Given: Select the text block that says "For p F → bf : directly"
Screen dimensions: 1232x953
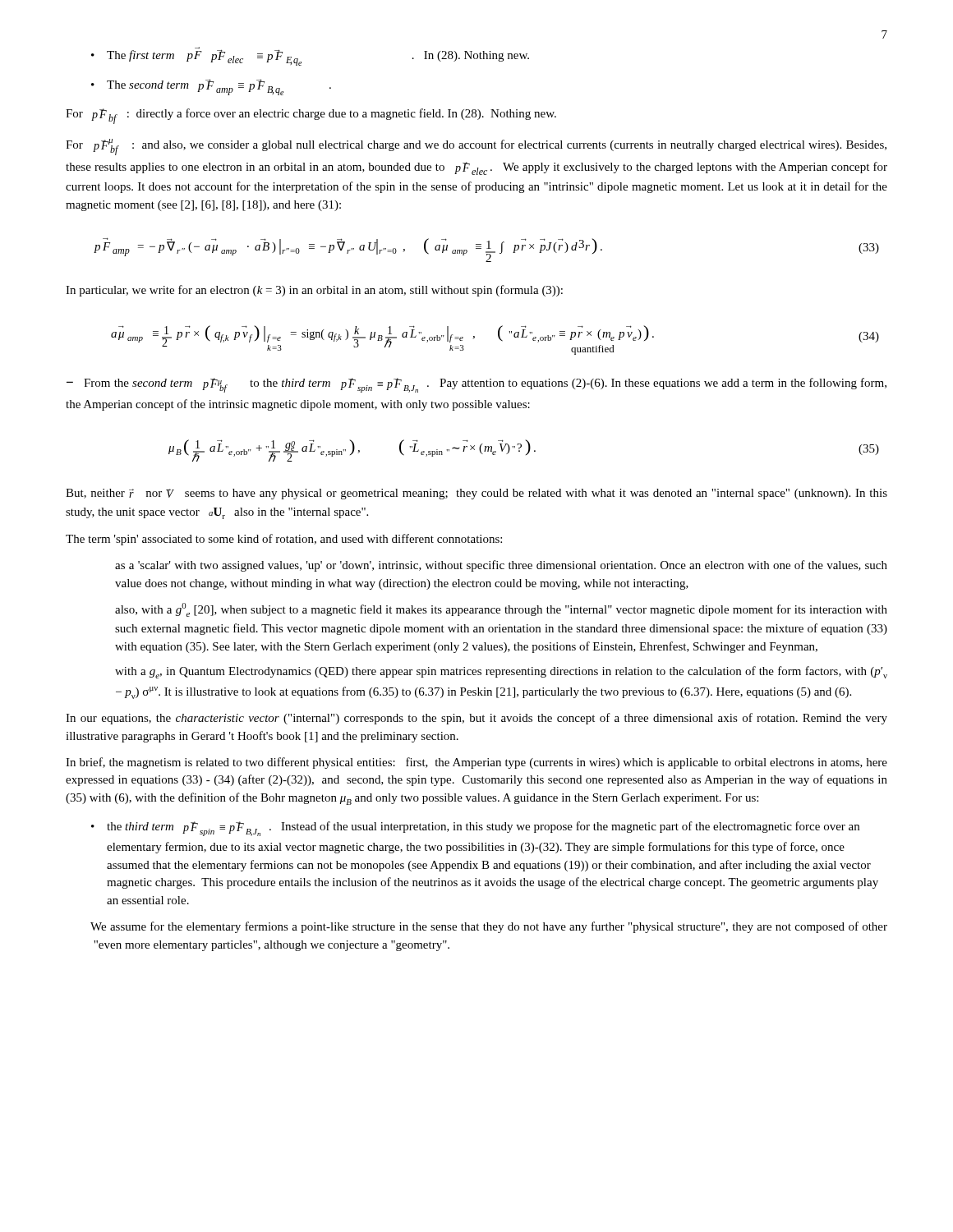Looking at the screenshot, I should pos(311,115).
